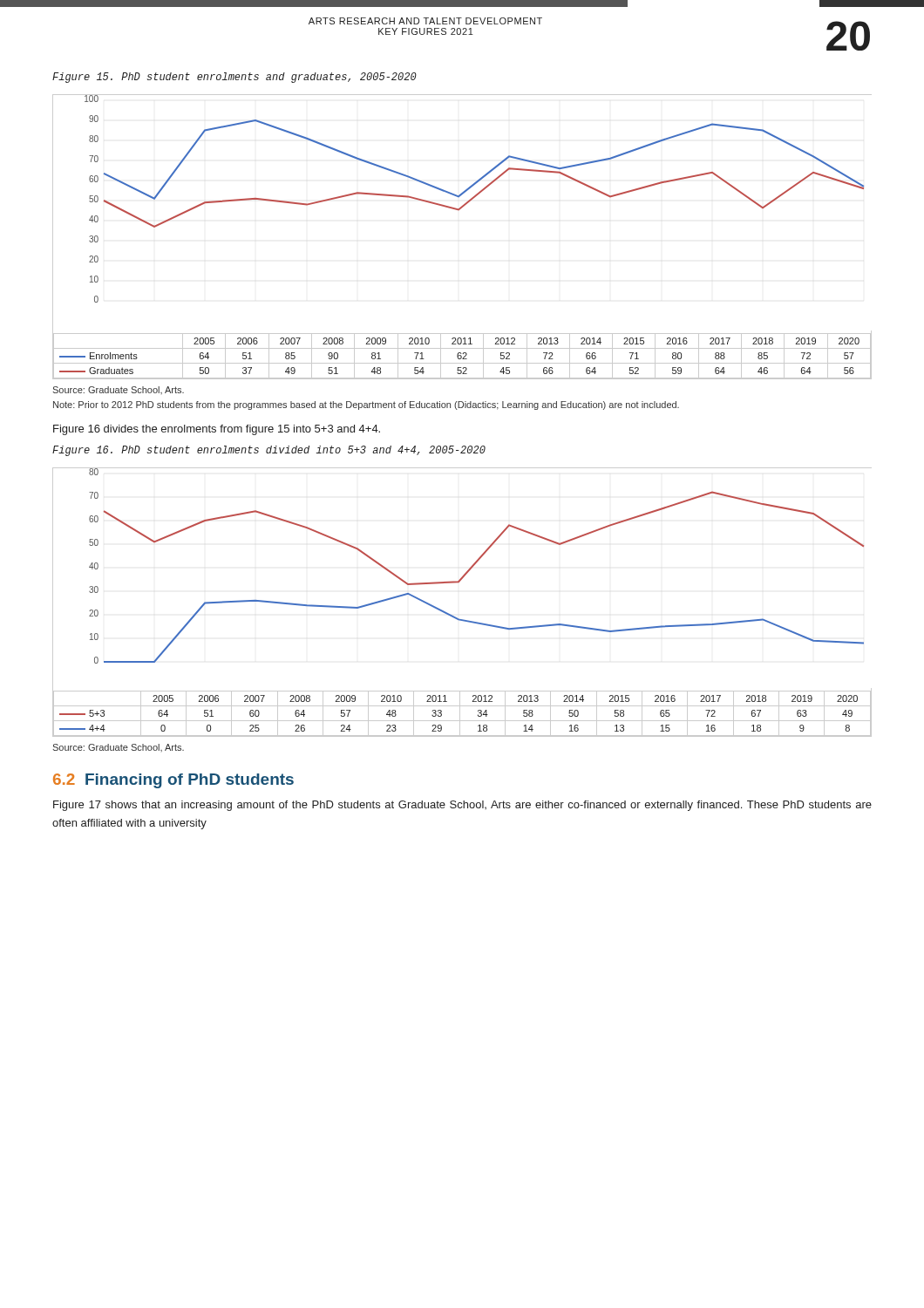Image resolution: width=924 pixels, height=1308 pixels.
Task: Select the text block starting "Figure 16 divides the enrolments from figure 15"
Action: pyautogui.click(x=217, y=429)
